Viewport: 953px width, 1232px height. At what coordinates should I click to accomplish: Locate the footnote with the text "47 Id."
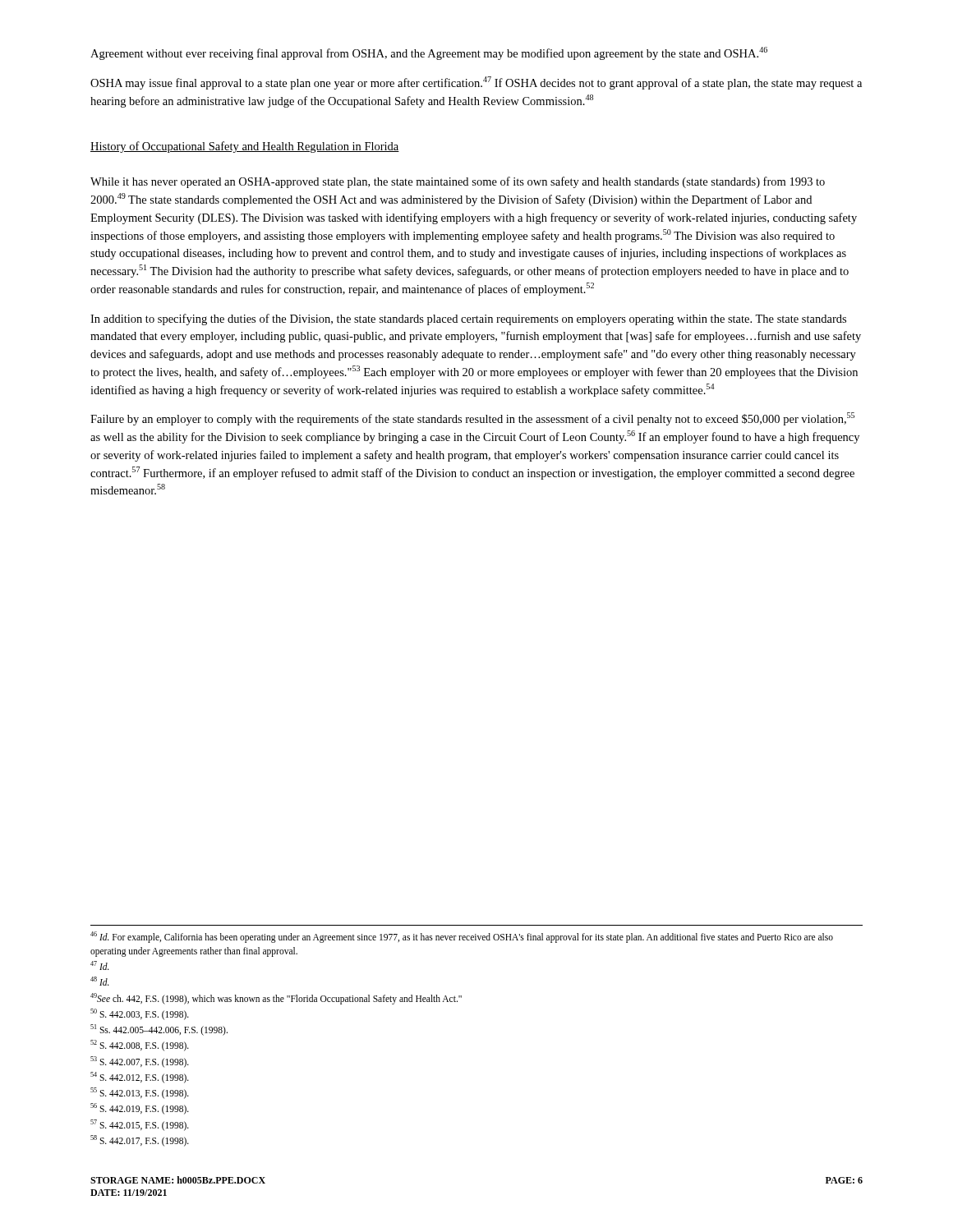(x=100, y=966)
